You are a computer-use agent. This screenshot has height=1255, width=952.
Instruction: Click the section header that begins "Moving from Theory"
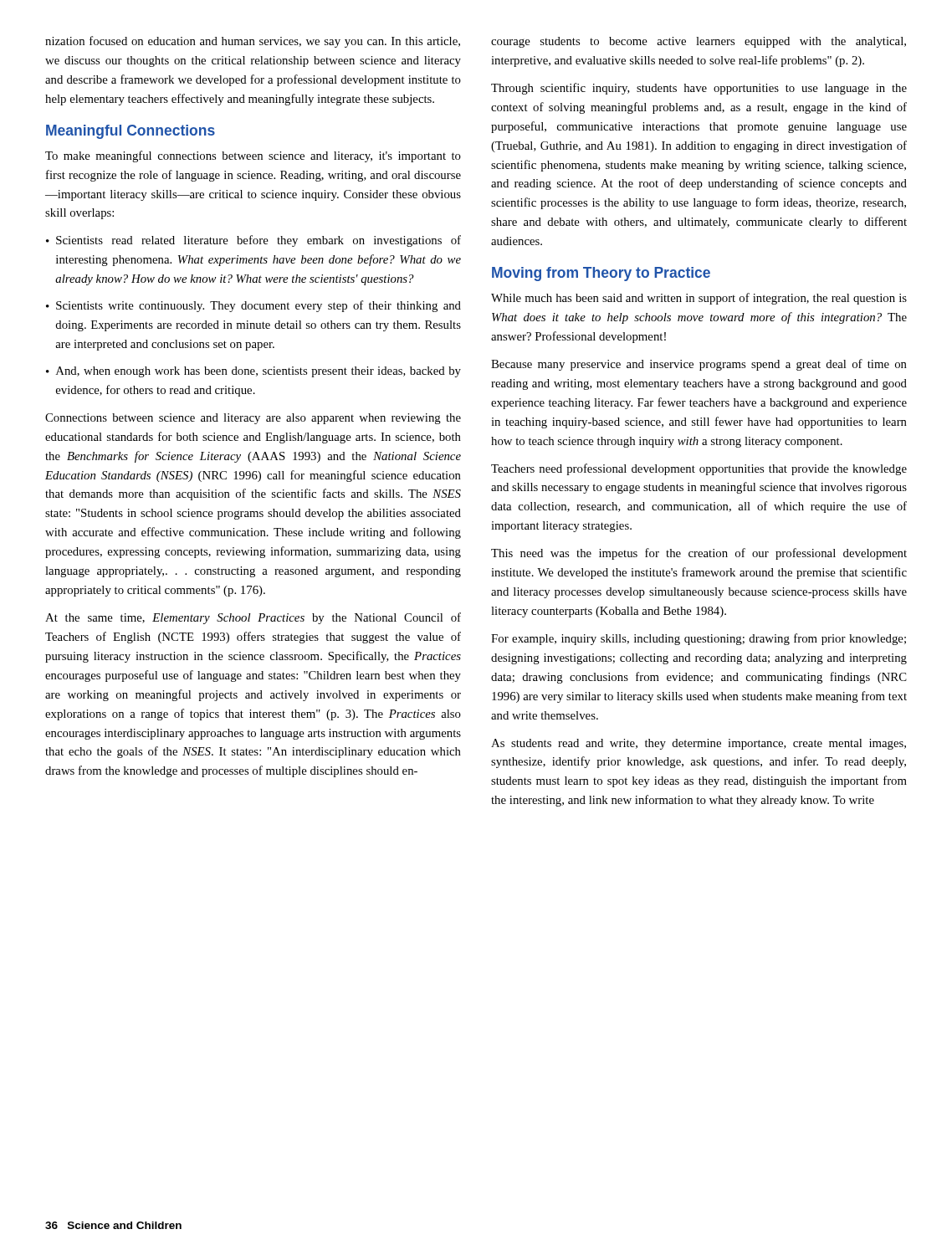coord(601,273)
